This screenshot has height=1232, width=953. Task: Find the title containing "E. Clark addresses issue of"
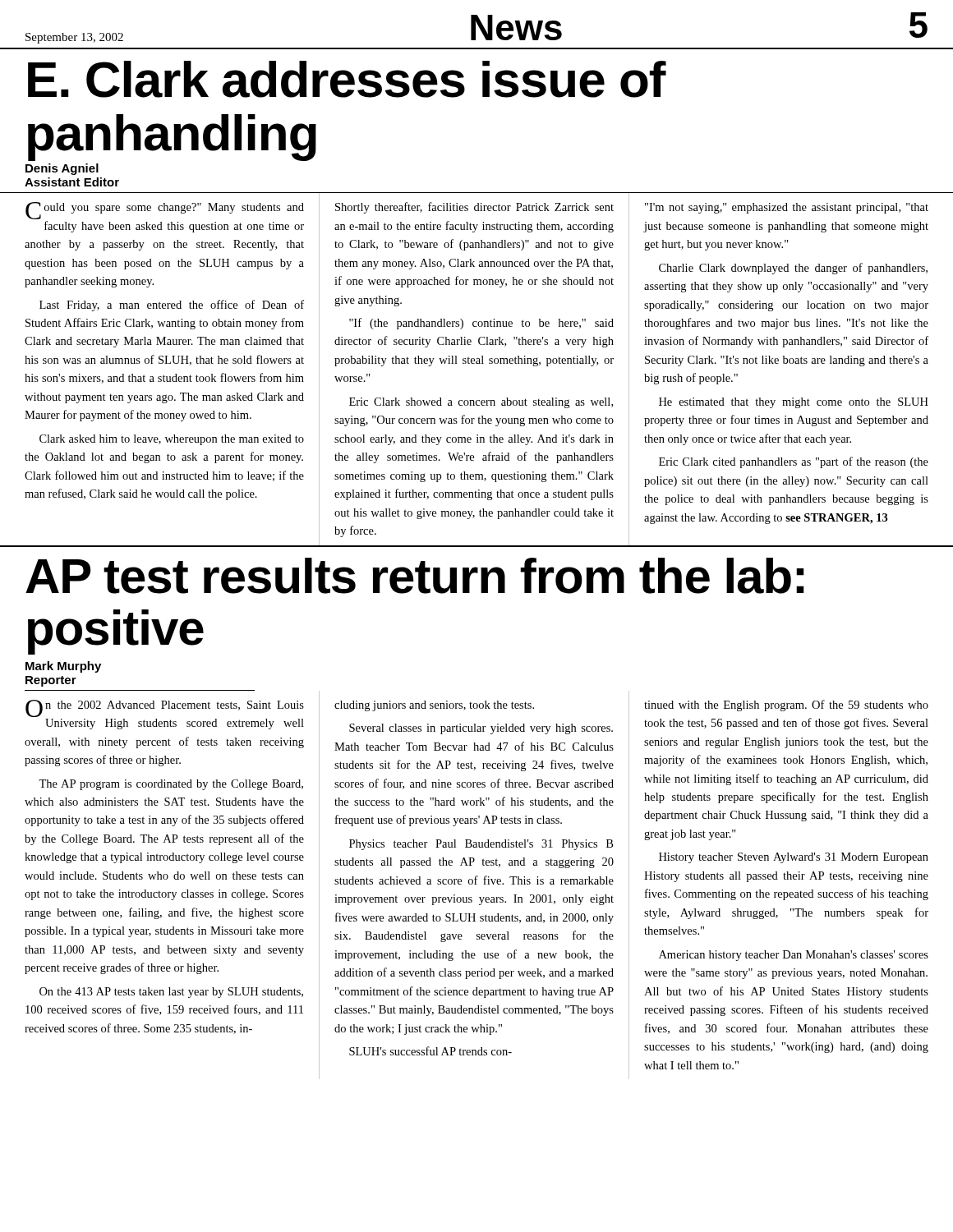[x=345, y=105]
